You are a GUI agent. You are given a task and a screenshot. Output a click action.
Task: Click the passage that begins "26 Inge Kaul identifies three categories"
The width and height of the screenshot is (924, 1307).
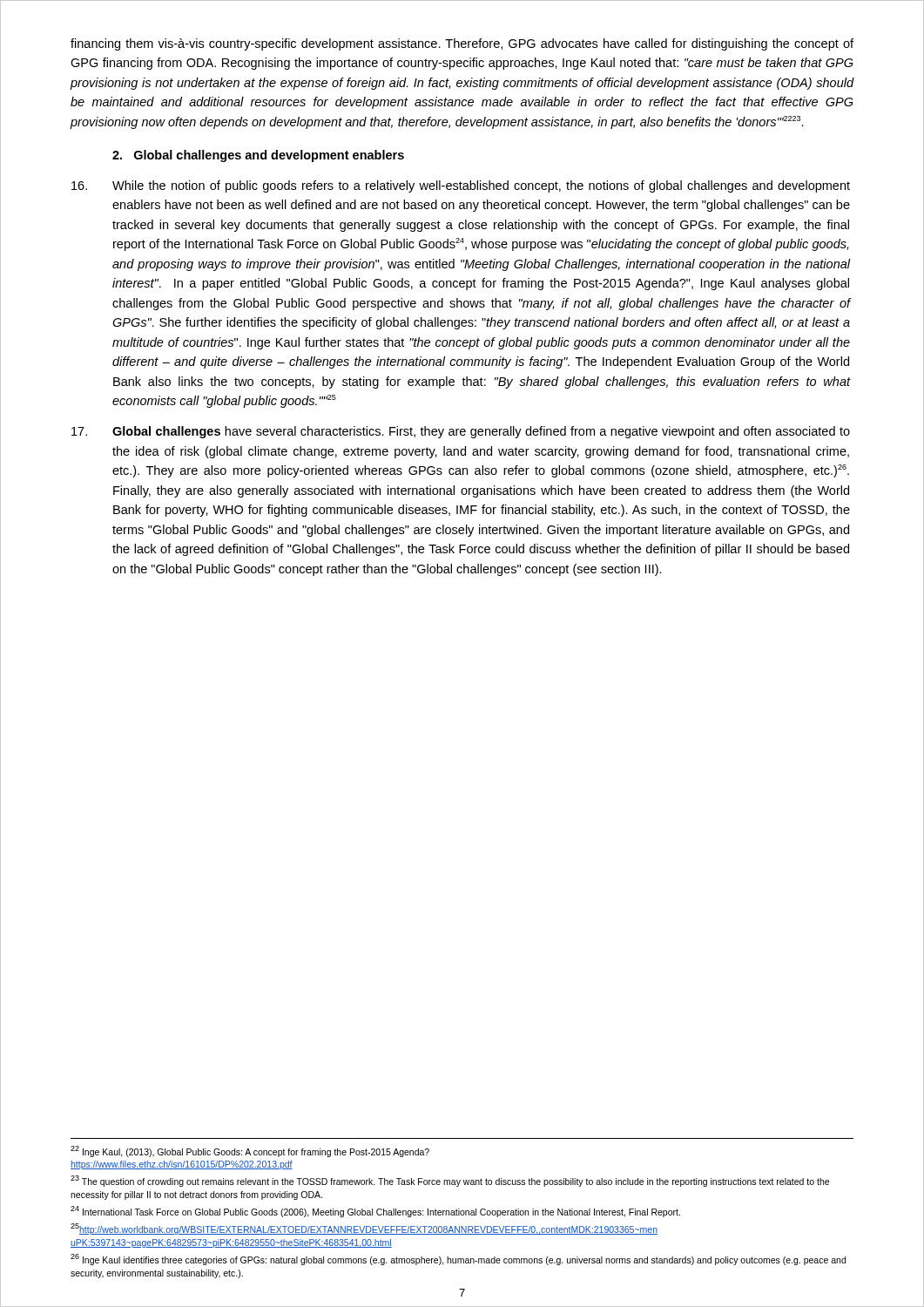462,1266
